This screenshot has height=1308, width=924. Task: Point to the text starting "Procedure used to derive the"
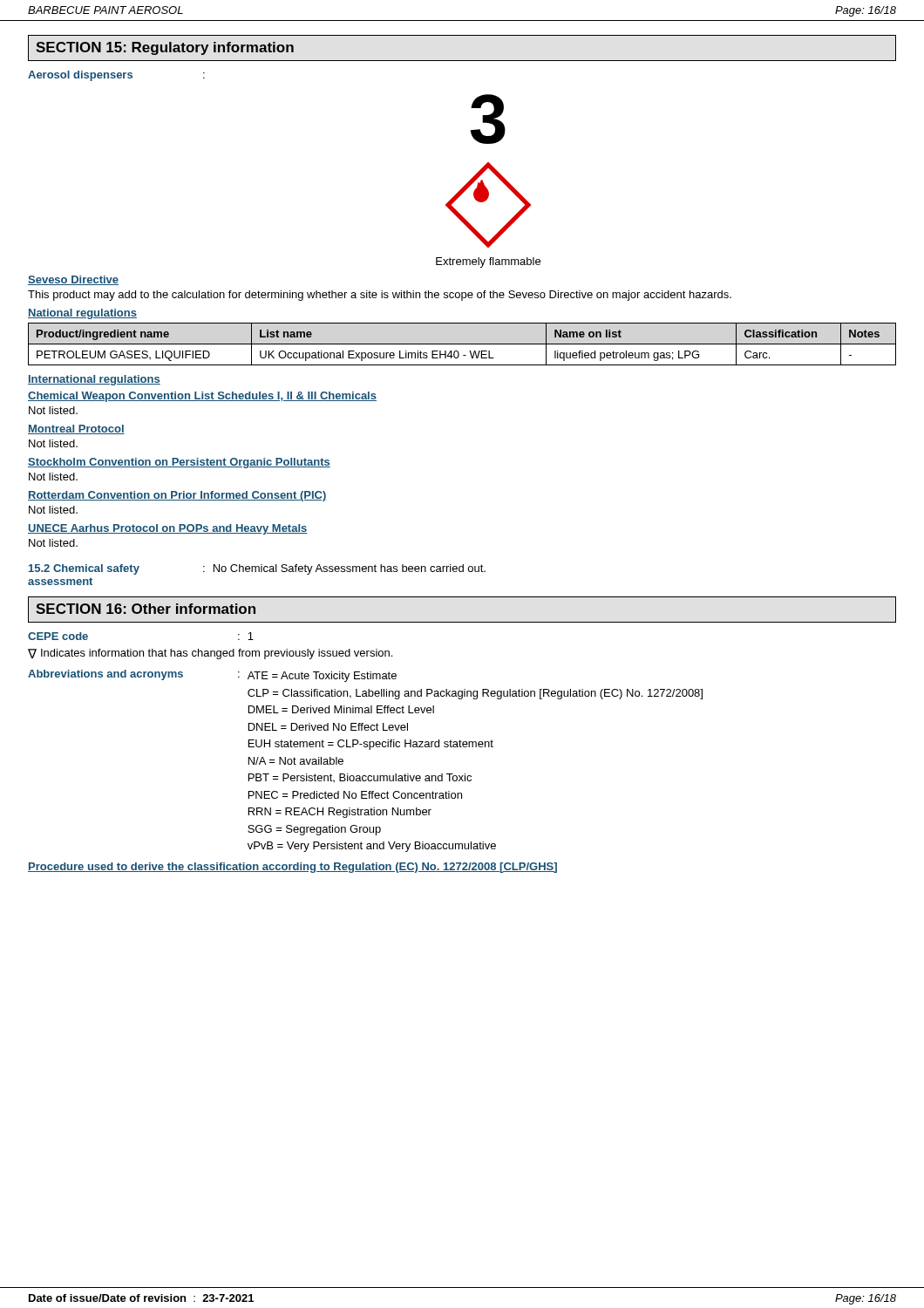[x=293, y=866]
